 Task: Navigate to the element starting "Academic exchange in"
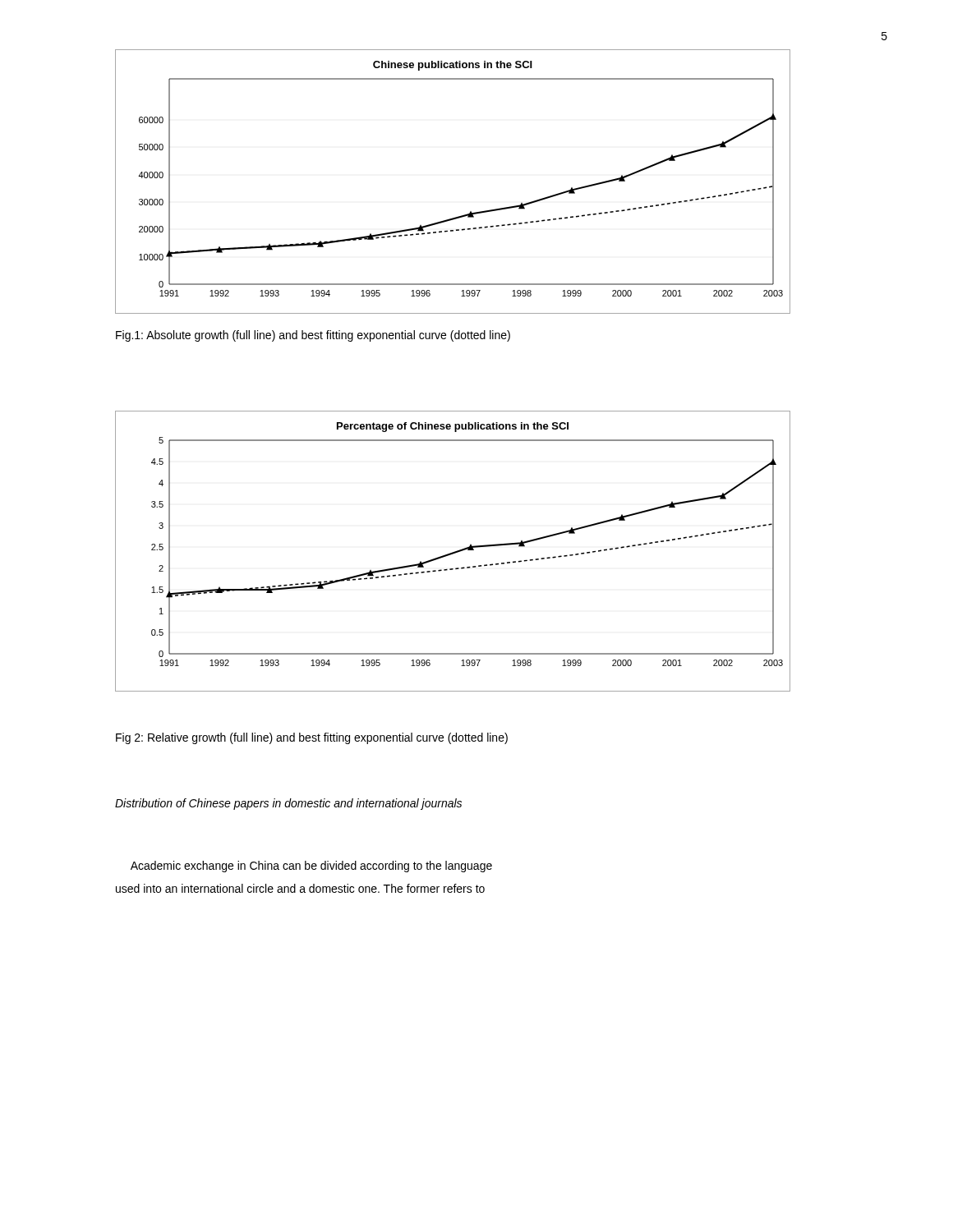pyautogui.click(x=304, y=877)
